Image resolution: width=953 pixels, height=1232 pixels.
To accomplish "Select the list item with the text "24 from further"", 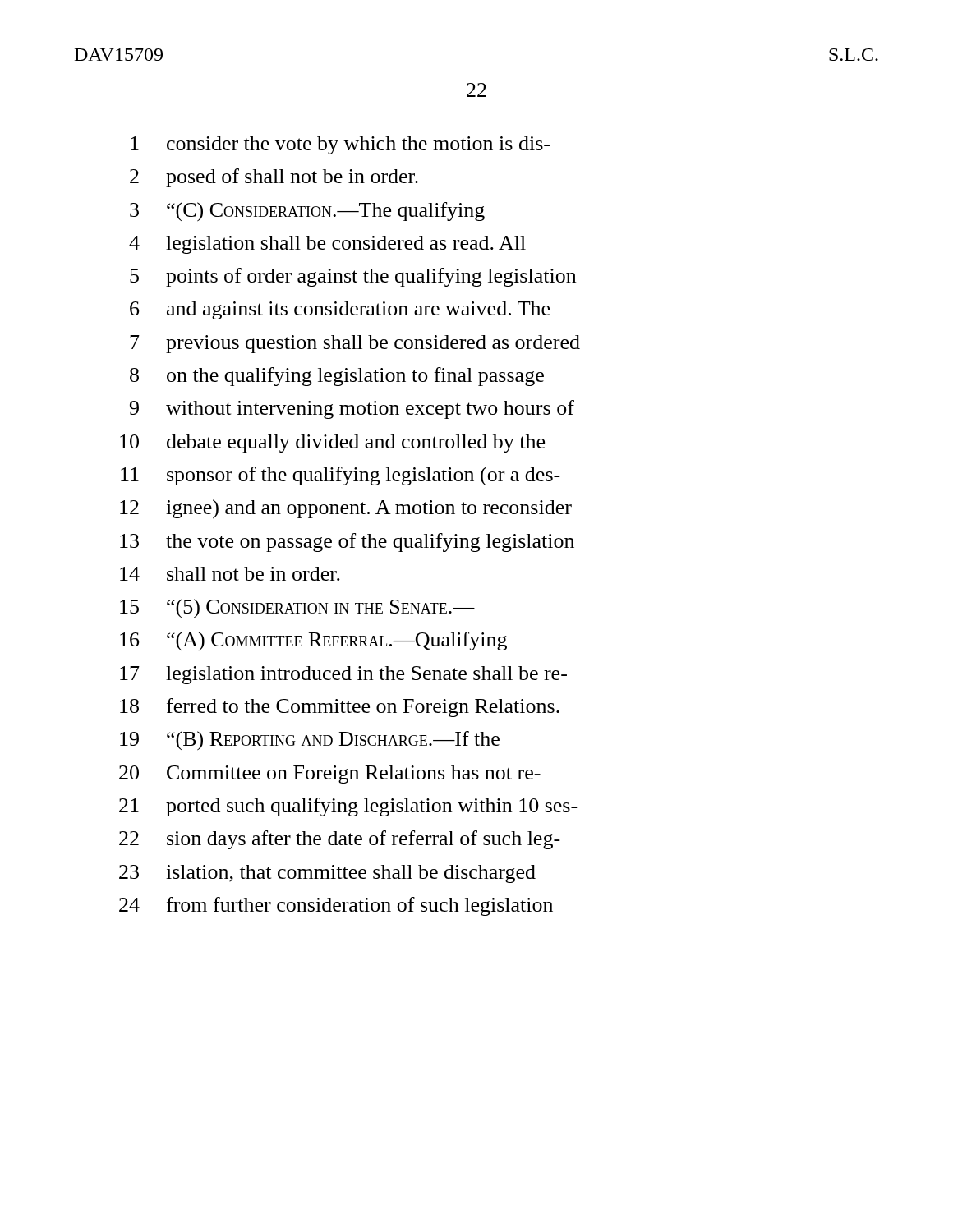I will pyautogui.click(x=476, y=905).
